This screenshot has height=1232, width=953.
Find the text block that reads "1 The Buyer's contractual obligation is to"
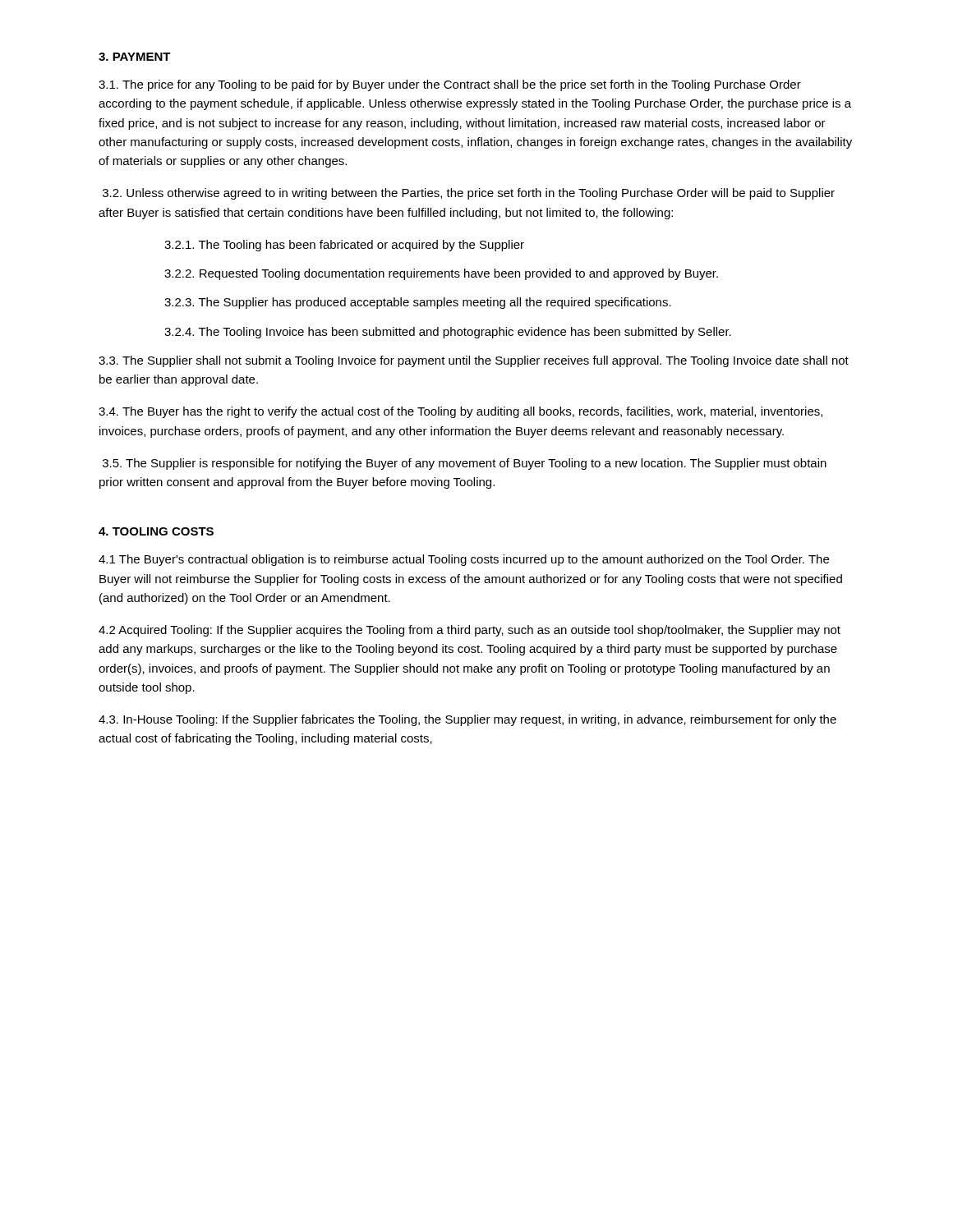(471, 578)
